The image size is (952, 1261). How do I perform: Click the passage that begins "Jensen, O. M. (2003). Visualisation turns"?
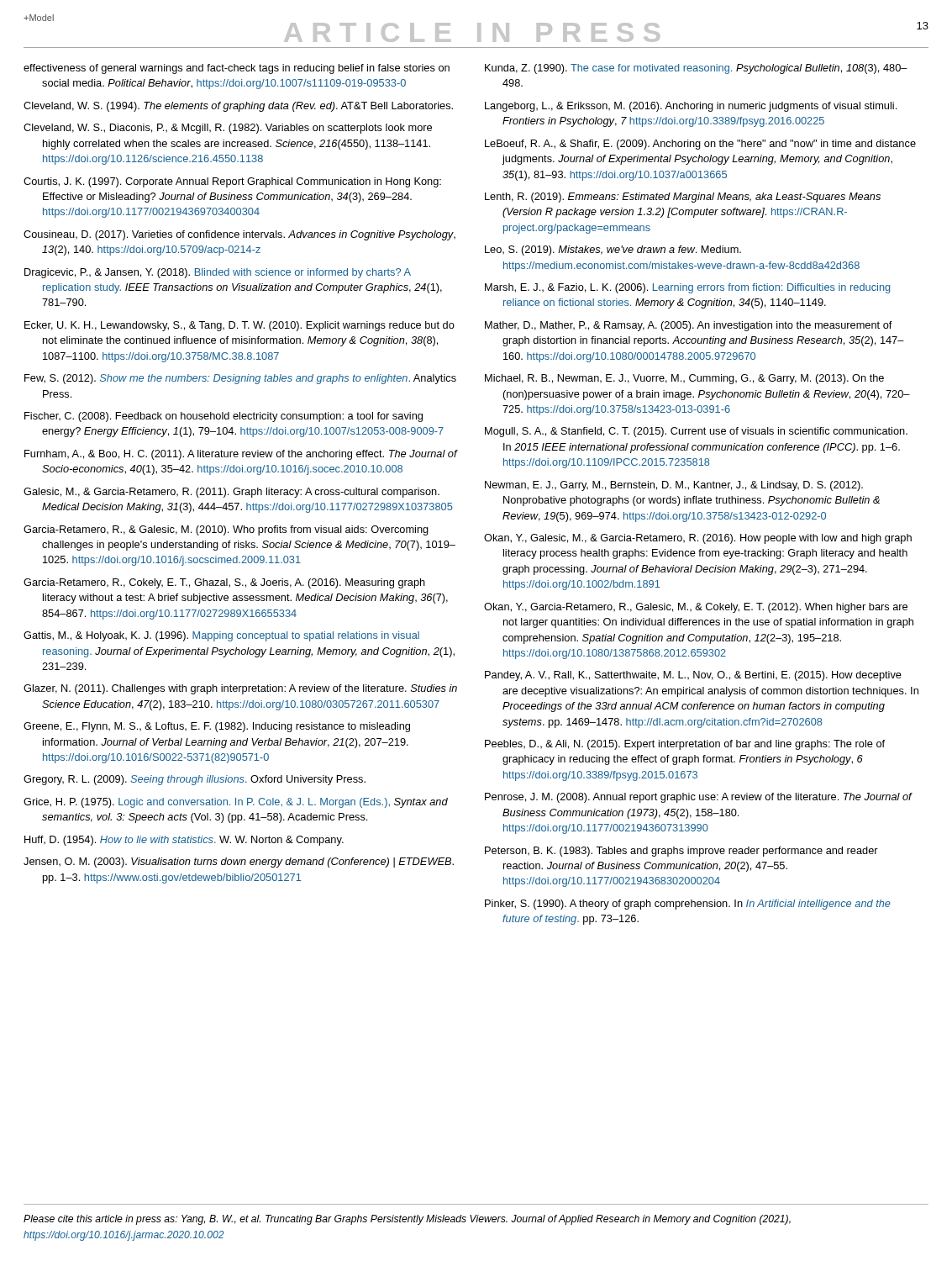[x=239, y=869]
